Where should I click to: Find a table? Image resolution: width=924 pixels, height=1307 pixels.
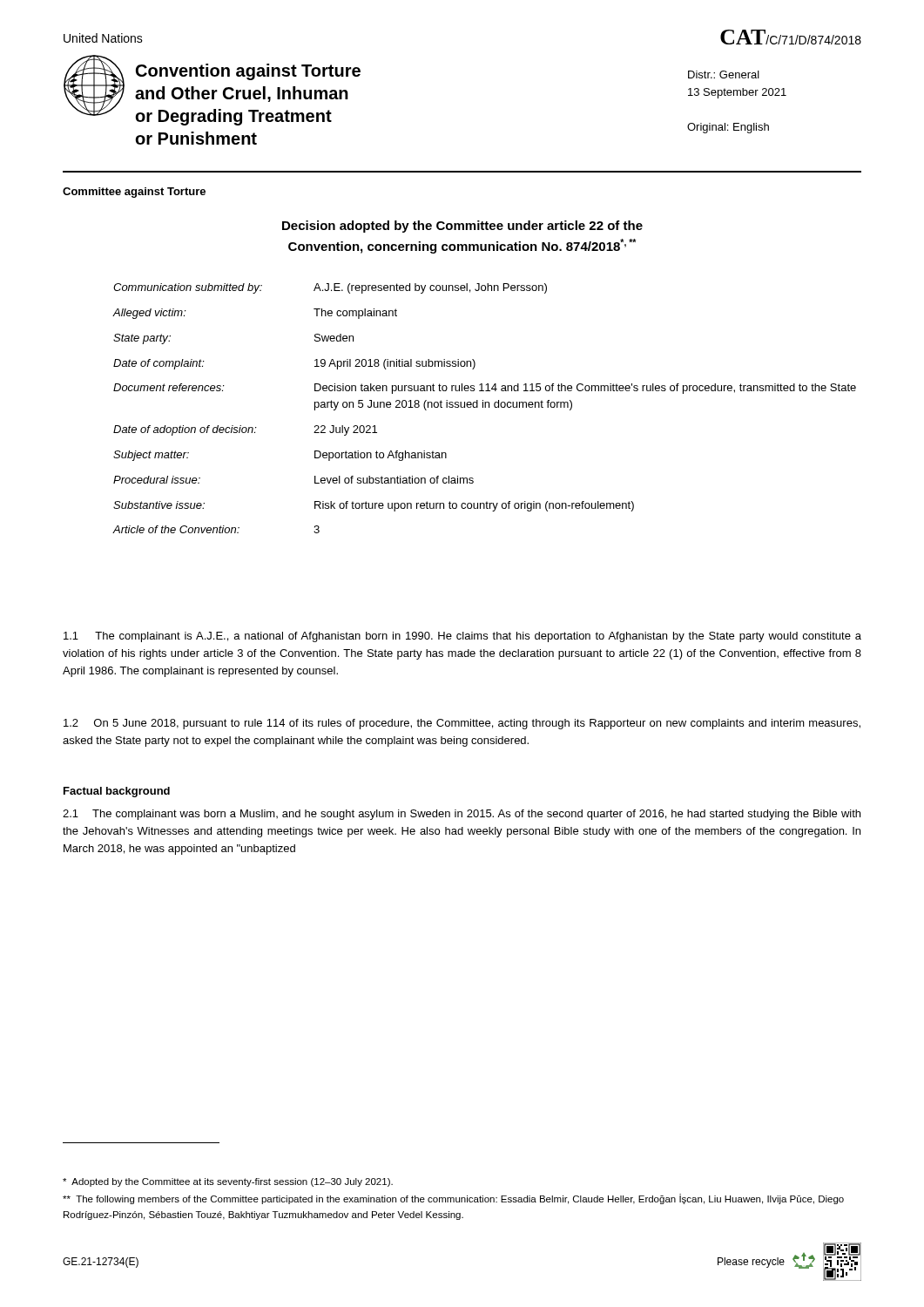[487, 409]
